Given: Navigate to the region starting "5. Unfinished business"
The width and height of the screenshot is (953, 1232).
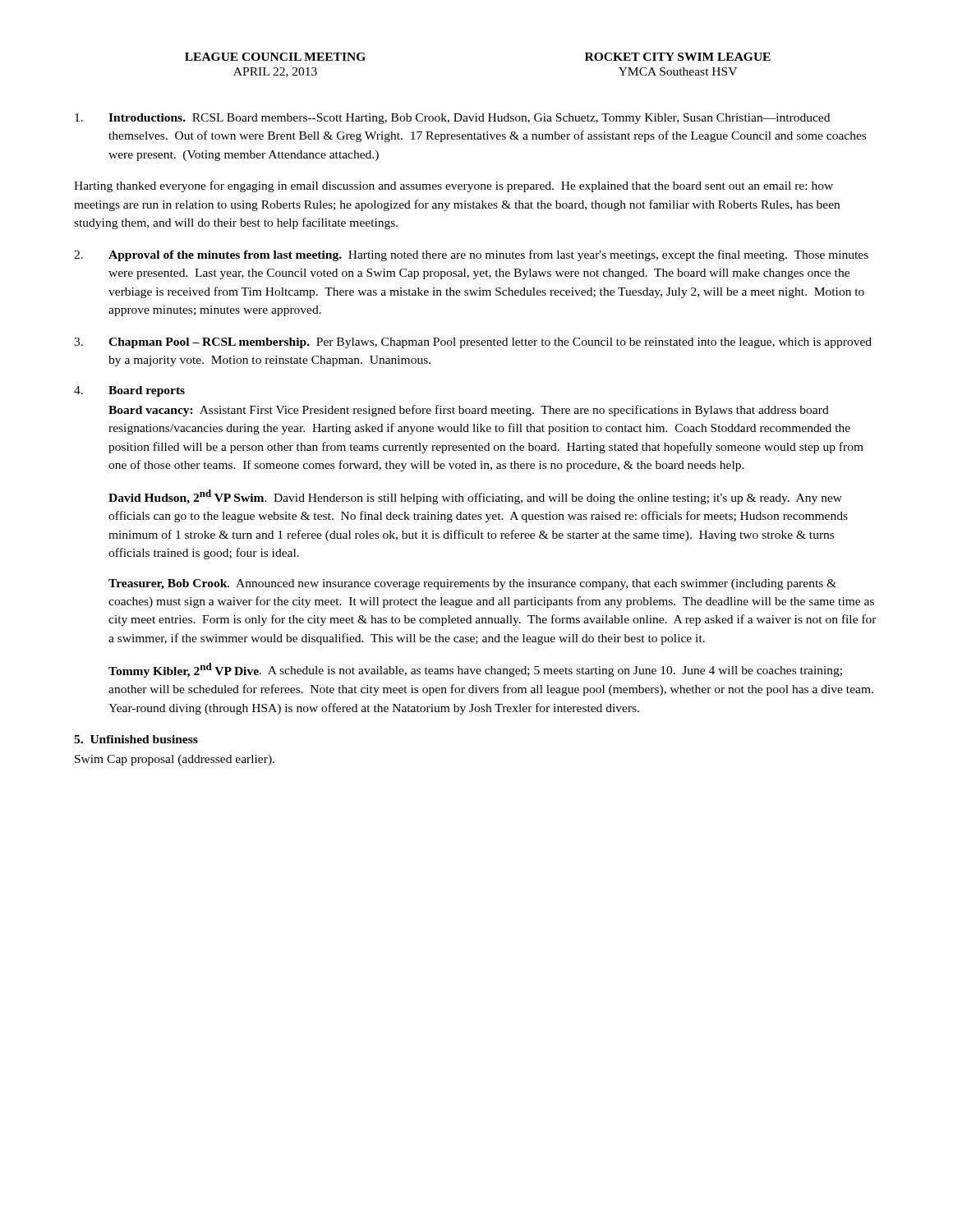Looking at the screenshot, I should coord(136,739).
